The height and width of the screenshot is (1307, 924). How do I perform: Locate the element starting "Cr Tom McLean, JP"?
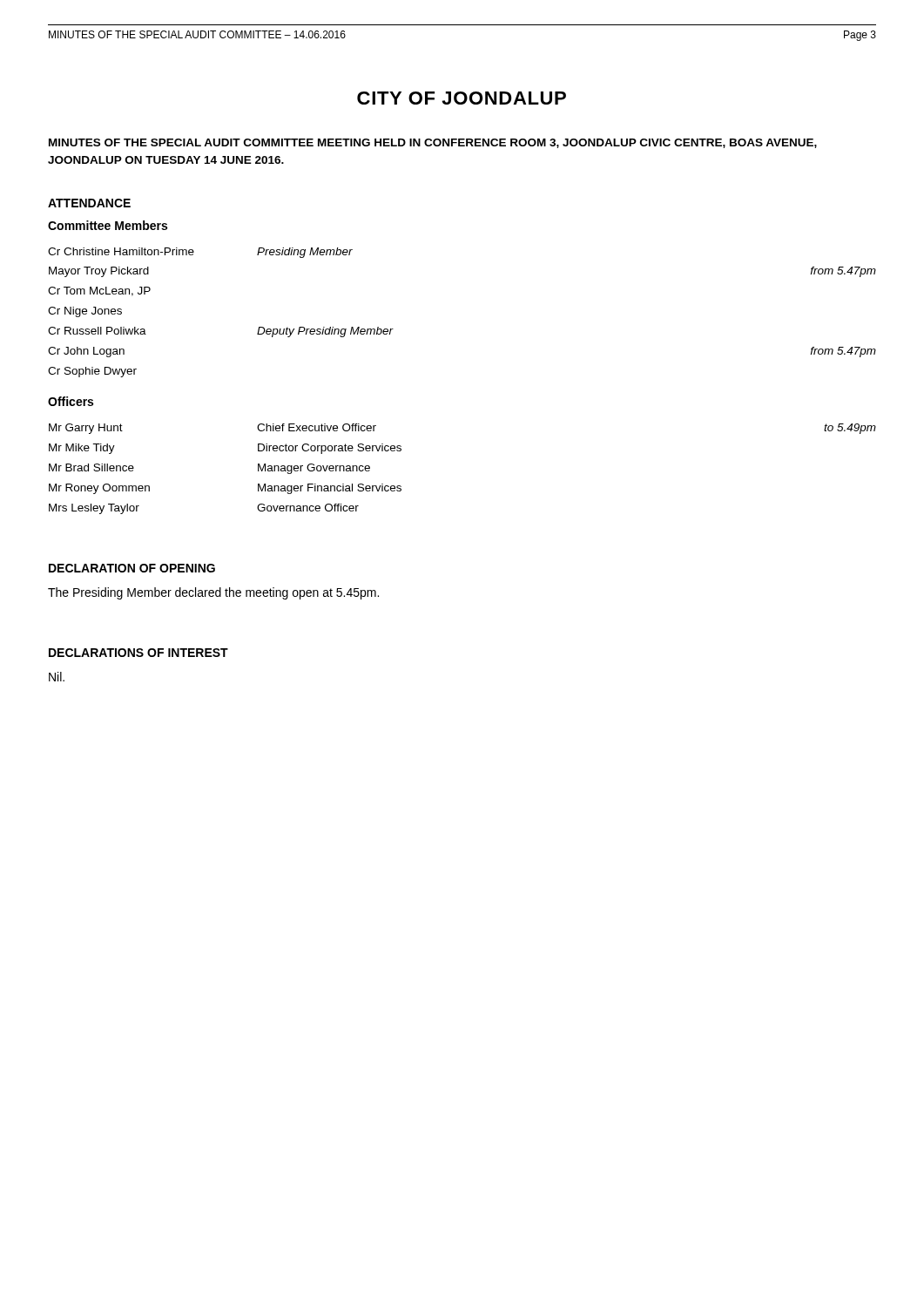click(x=99, y=291)
